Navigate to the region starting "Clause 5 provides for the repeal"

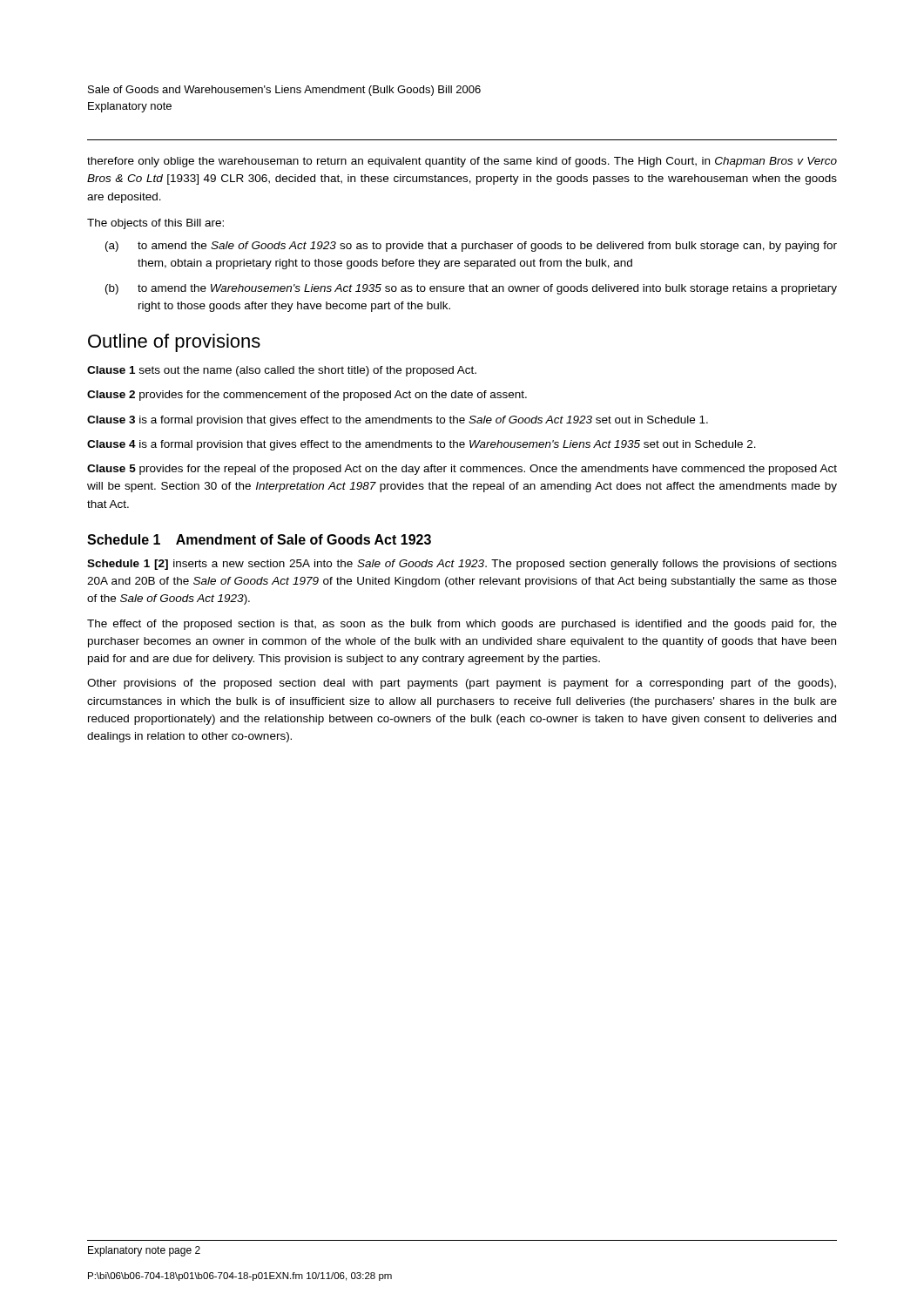462,486
